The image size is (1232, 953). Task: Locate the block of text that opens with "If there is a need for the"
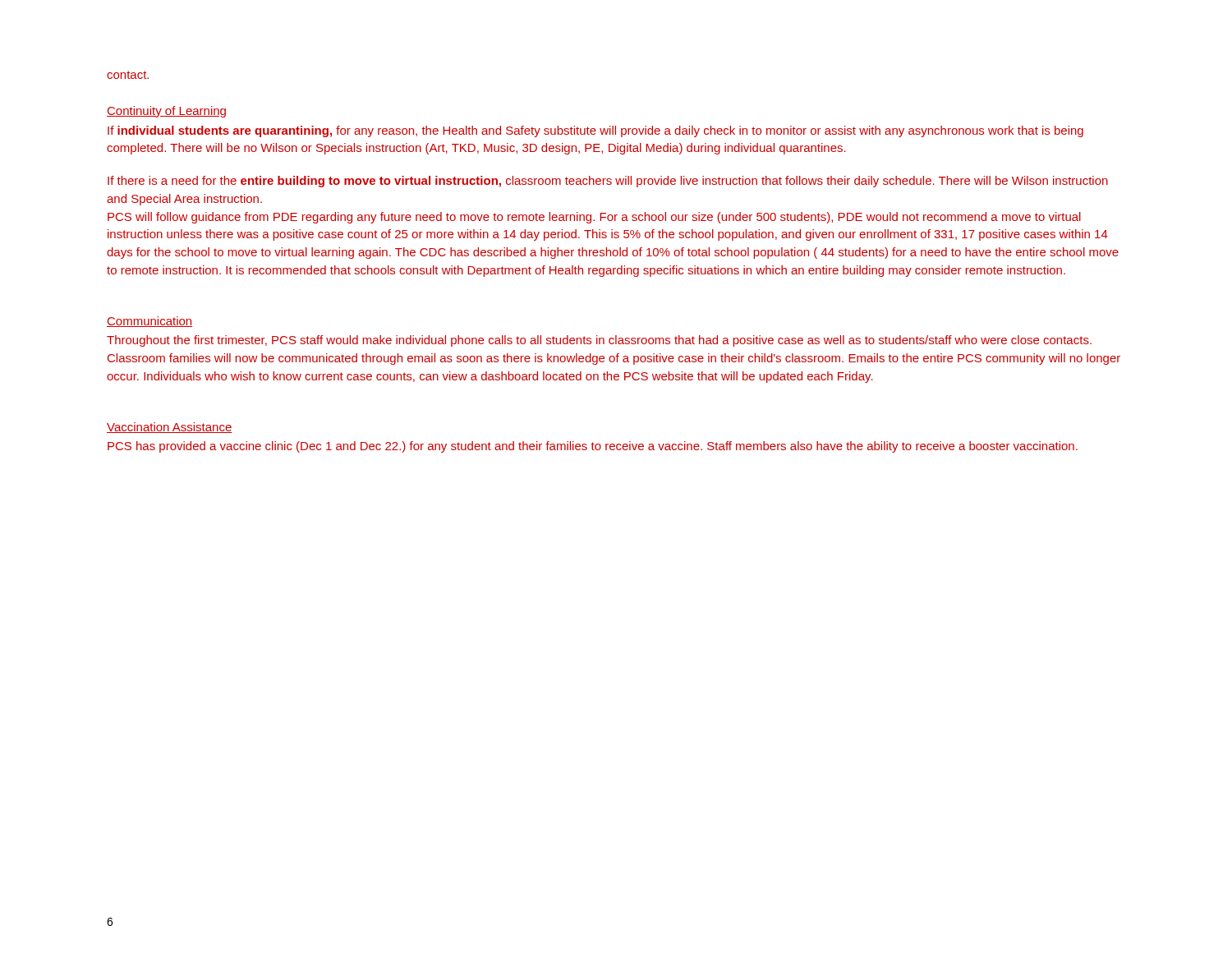click(x=613, y=225)
